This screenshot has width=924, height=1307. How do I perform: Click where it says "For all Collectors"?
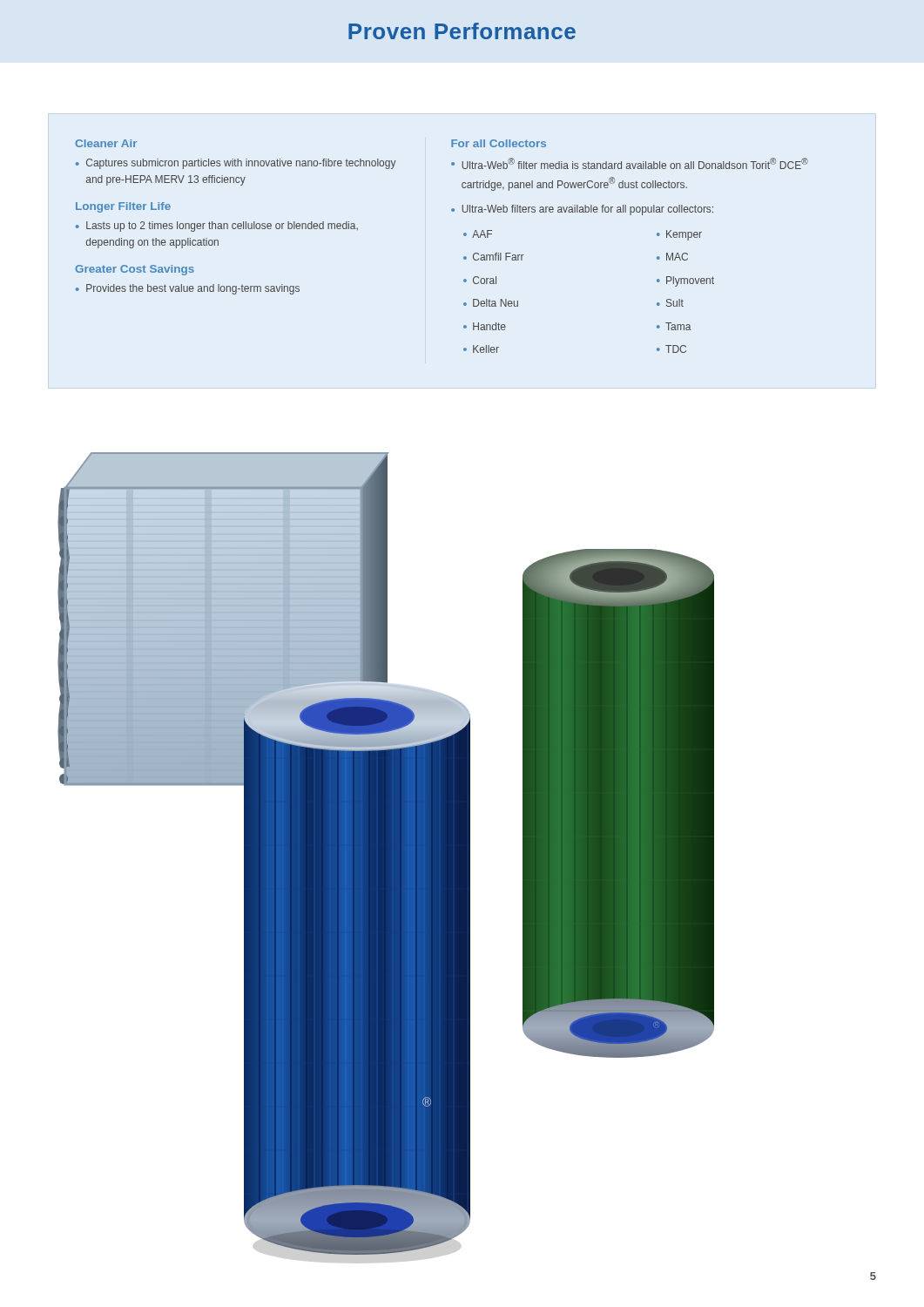click(499, 143)
